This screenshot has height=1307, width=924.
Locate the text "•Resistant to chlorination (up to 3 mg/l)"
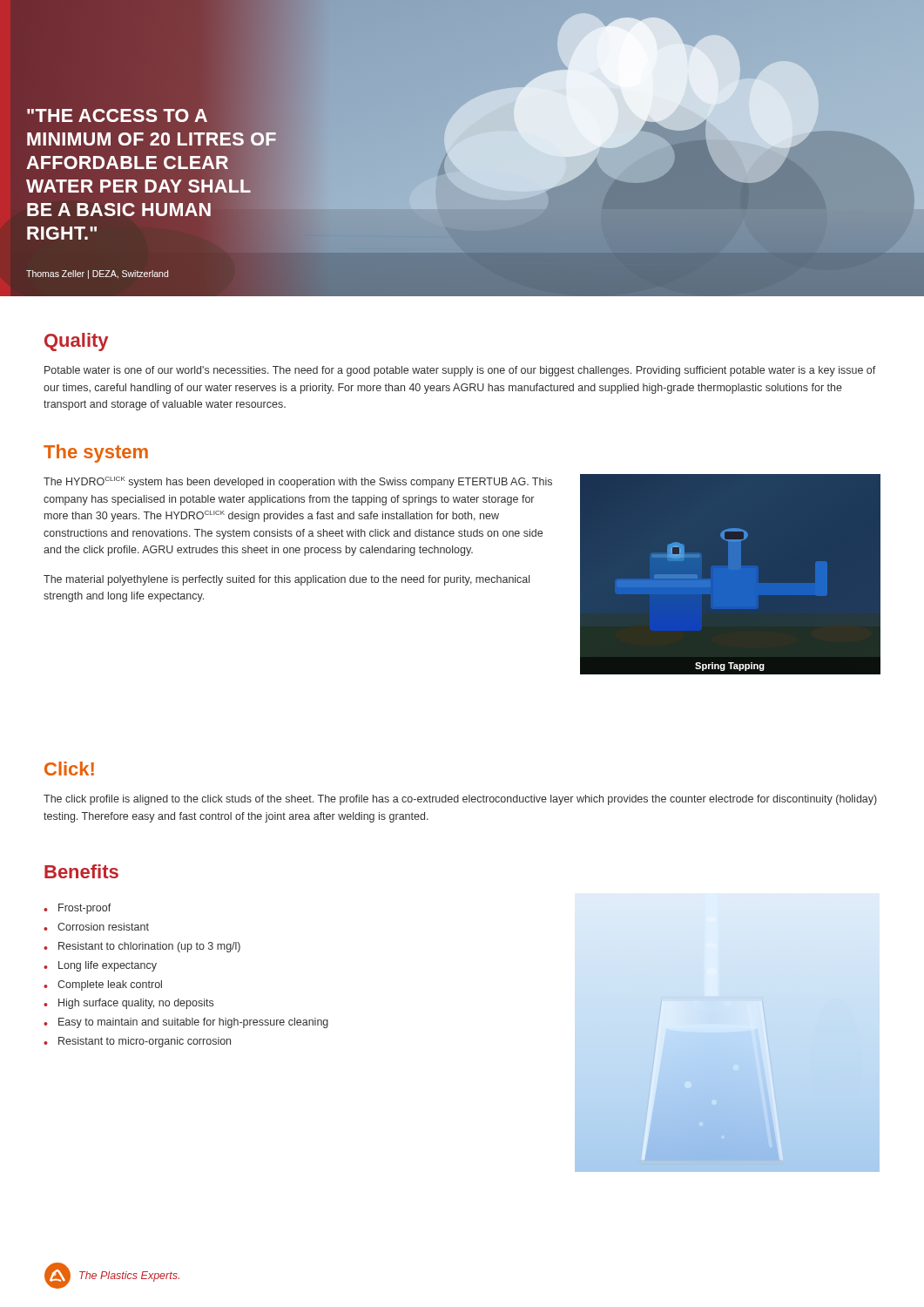(142, 947)
